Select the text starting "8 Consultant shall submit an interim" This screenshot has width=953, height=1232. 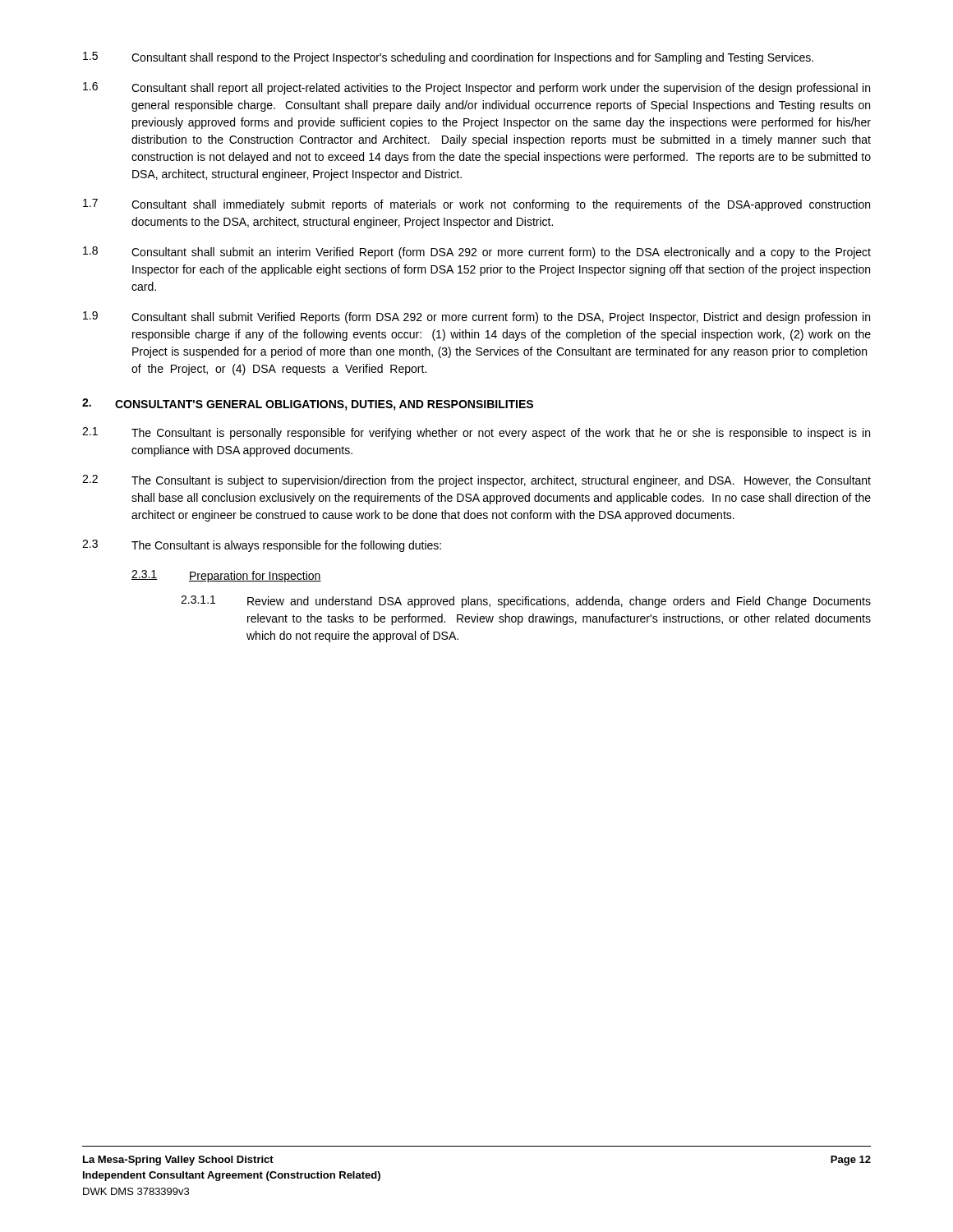[x=476, y=270]
